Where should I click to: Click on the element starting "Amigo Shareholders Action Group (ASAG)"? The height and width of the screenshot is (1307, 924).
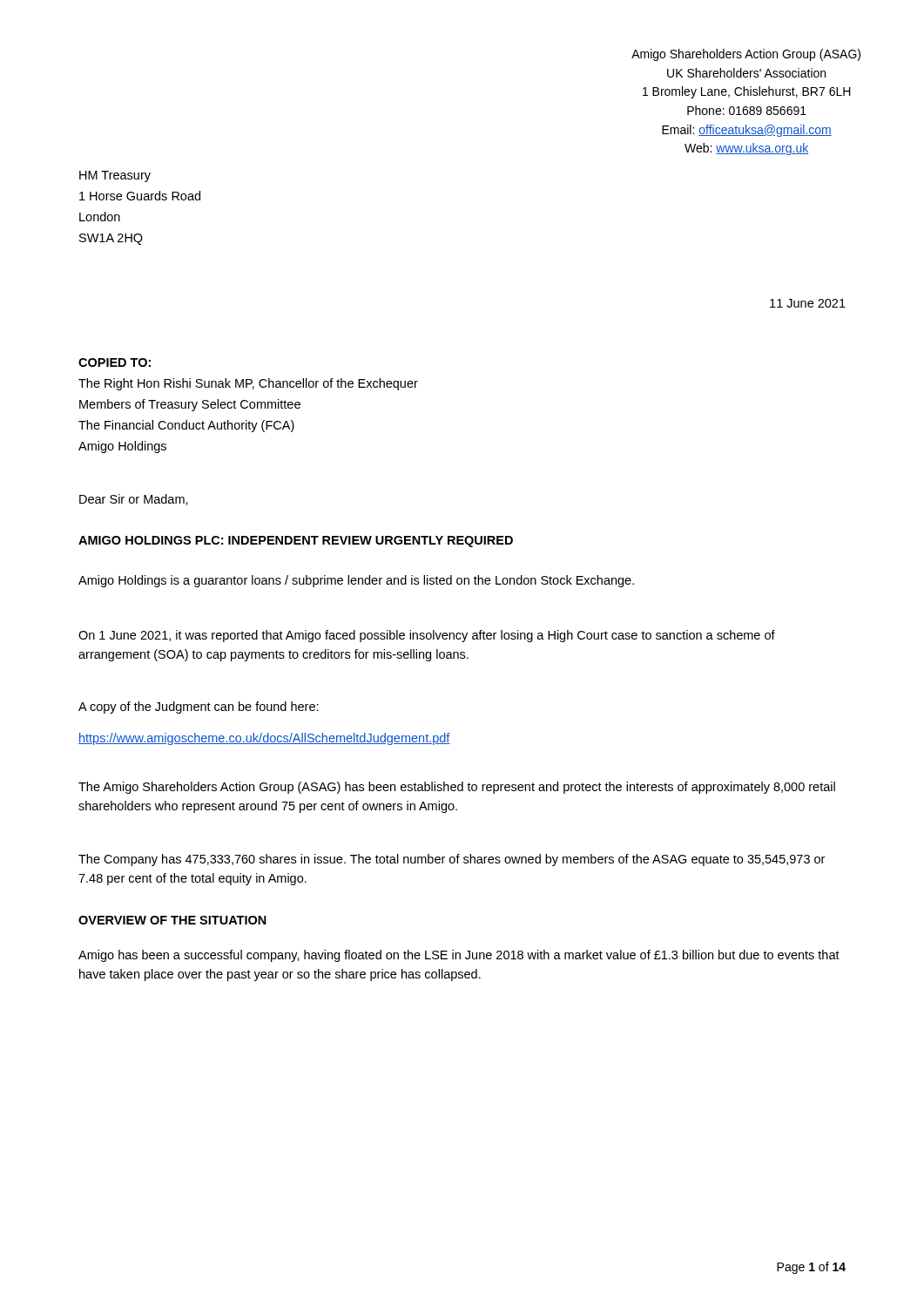746,101
